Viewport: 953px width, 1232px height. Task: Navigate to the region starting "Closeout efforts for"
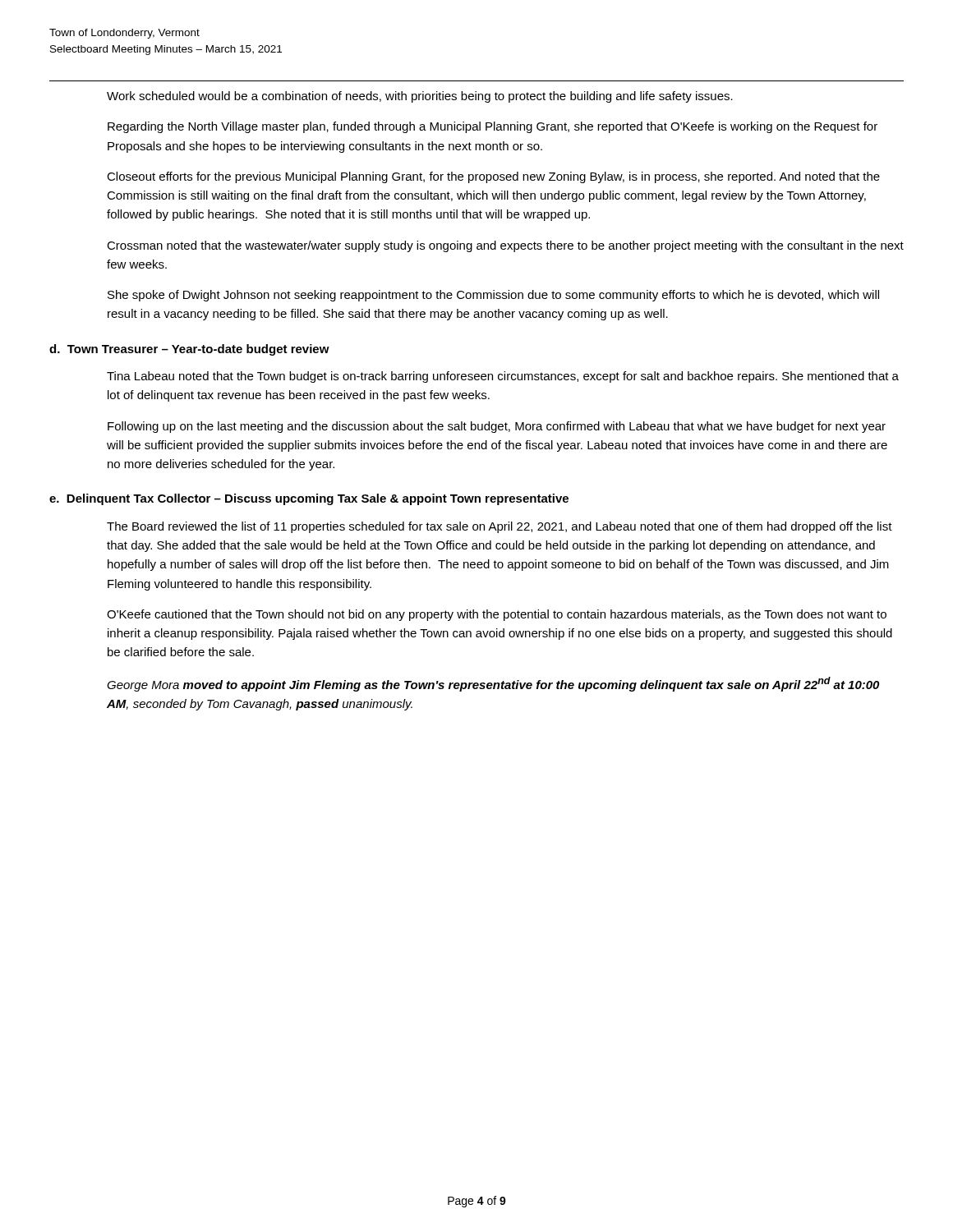click(x=493, y=195)
